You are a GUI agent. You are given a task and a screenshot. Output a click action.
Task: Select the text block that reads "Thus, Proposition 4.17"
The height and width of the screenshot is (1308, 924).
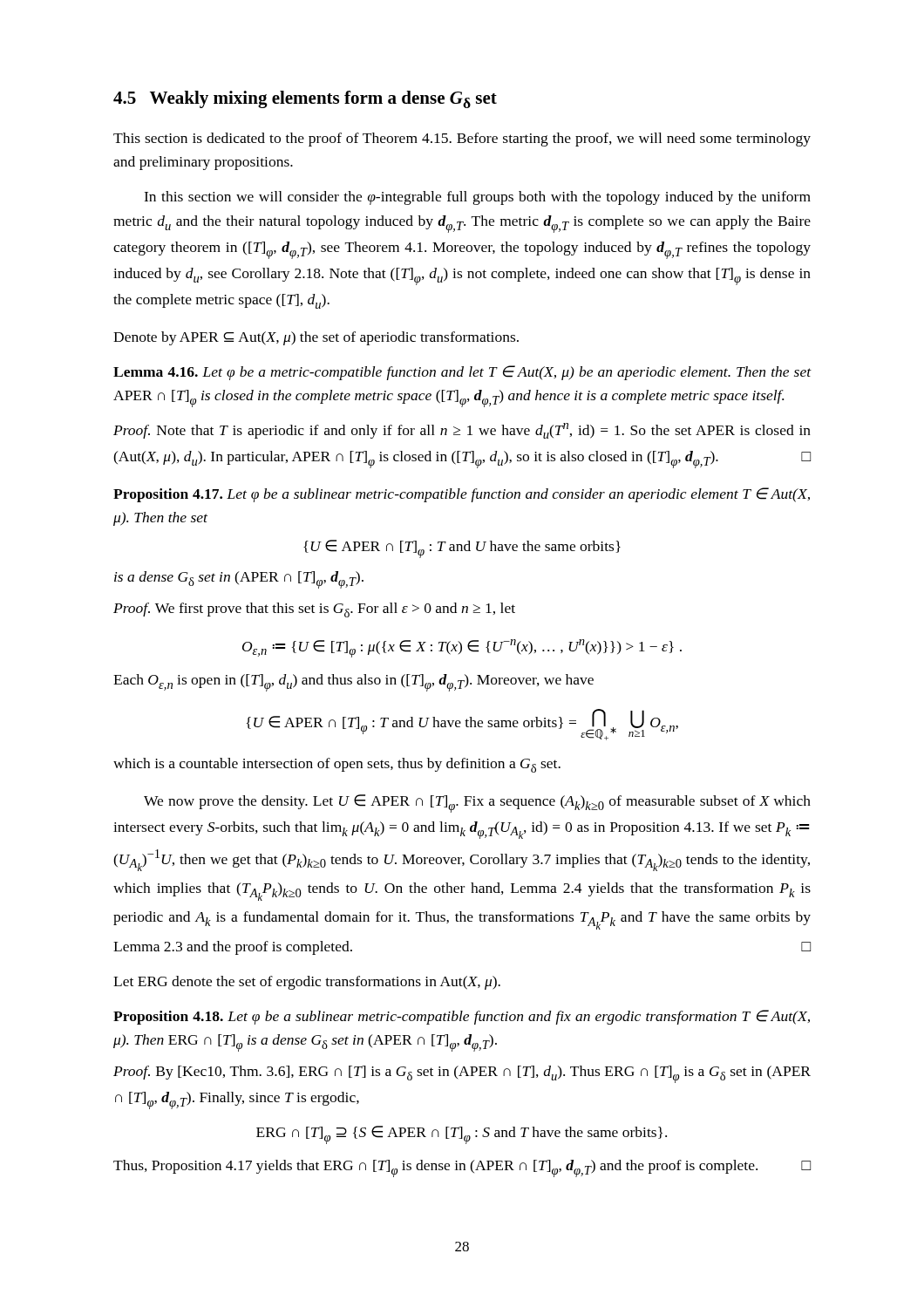click(x=462, y=1165)
